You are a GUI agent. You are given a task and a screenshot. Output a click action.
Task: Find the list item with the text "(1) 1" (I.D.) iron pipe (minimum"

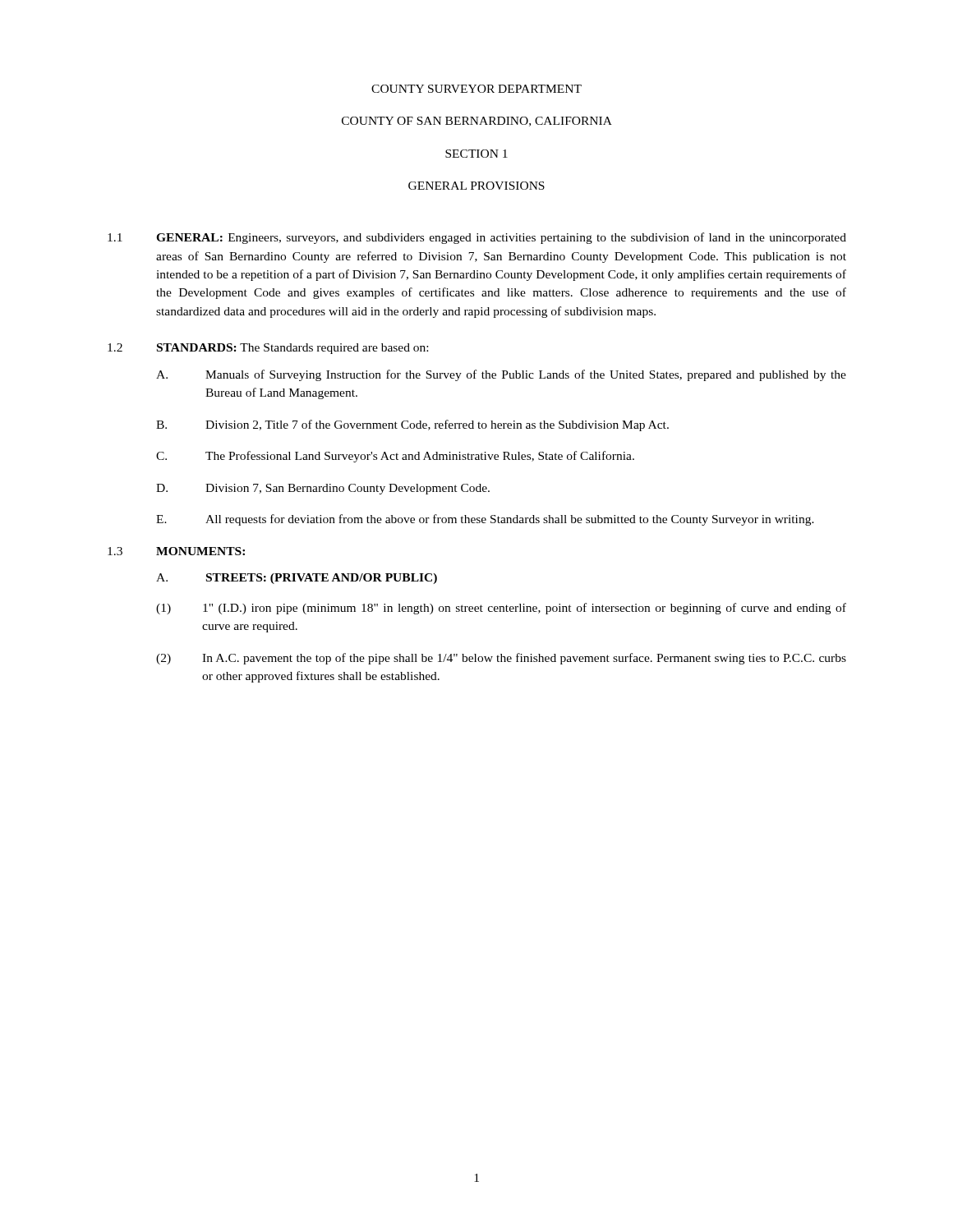click(x=501, y=617)
